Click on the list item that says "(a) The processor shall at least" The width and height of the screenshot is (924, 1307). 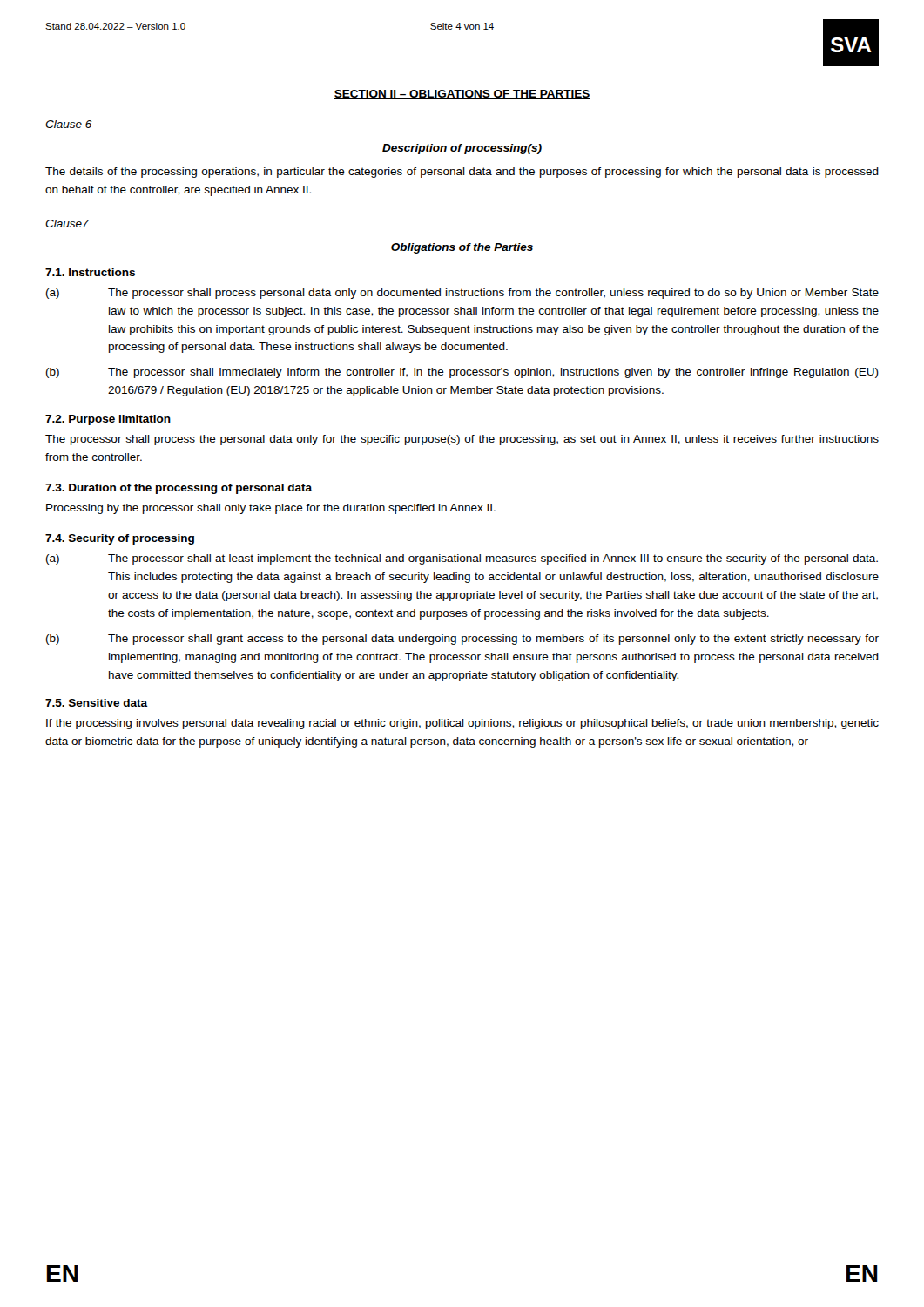click(462, 586)
